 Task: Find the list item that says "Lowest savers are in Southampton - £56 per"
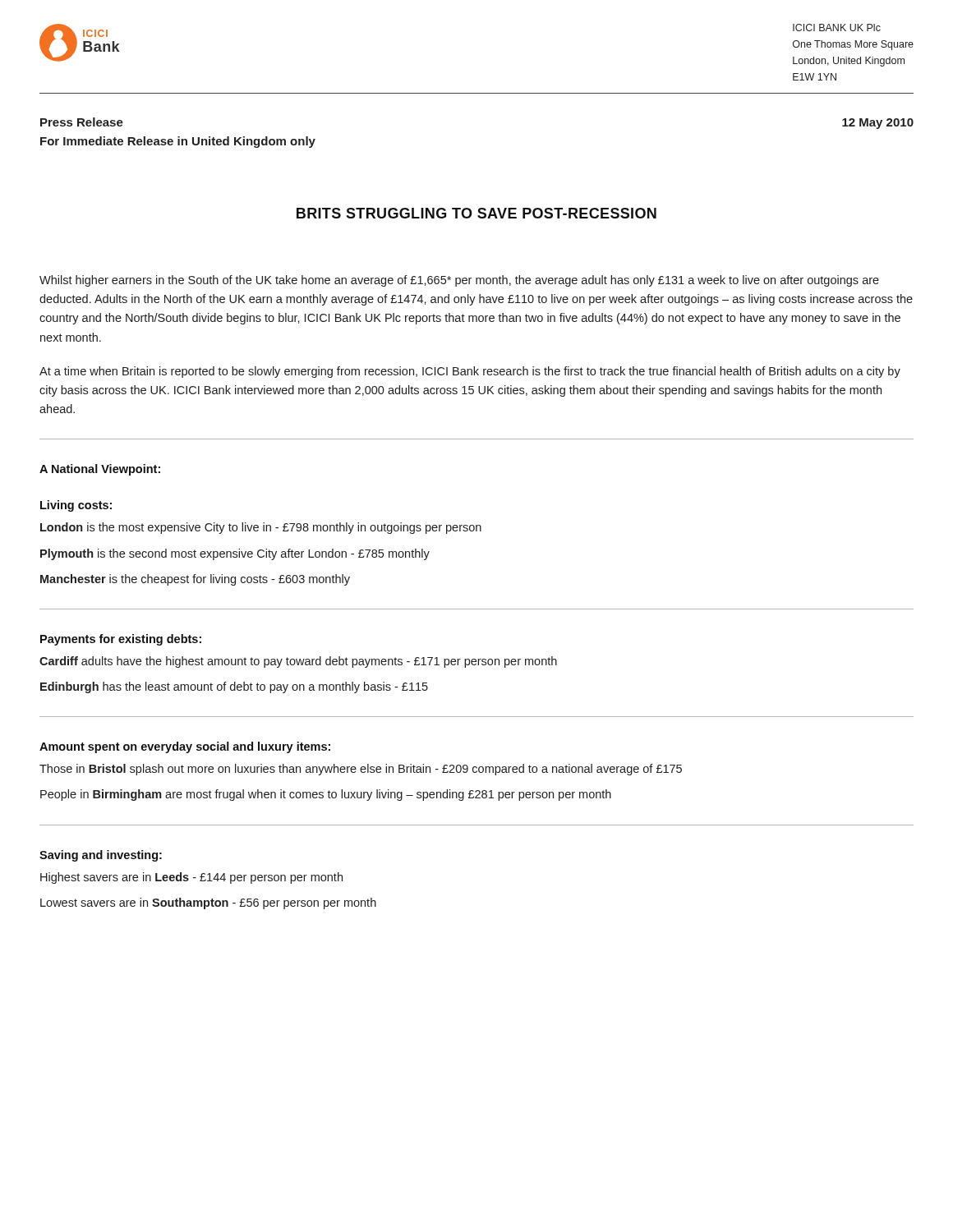[208, 903]
